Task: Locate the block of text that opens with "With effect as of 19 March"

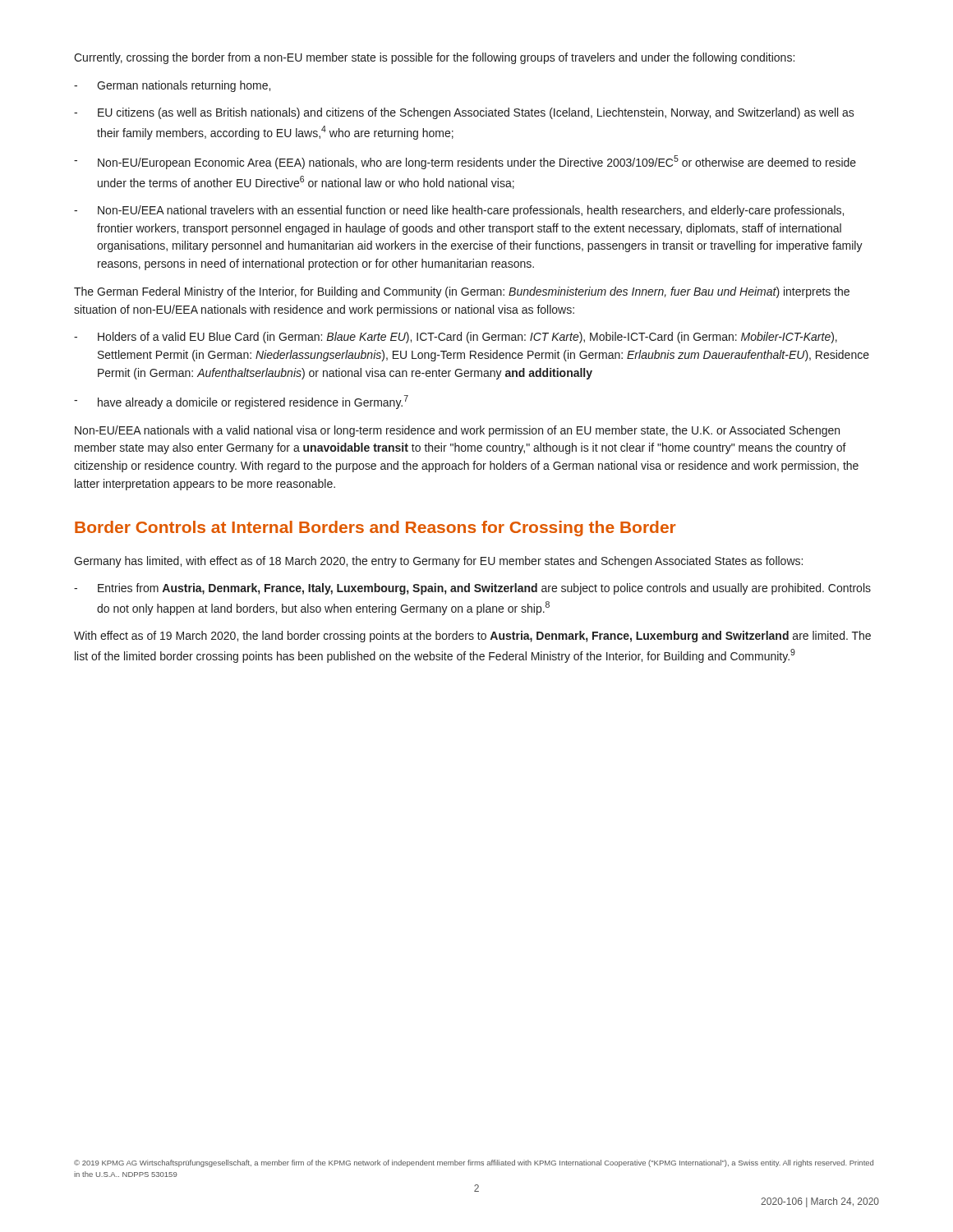Action: (476, 647)
